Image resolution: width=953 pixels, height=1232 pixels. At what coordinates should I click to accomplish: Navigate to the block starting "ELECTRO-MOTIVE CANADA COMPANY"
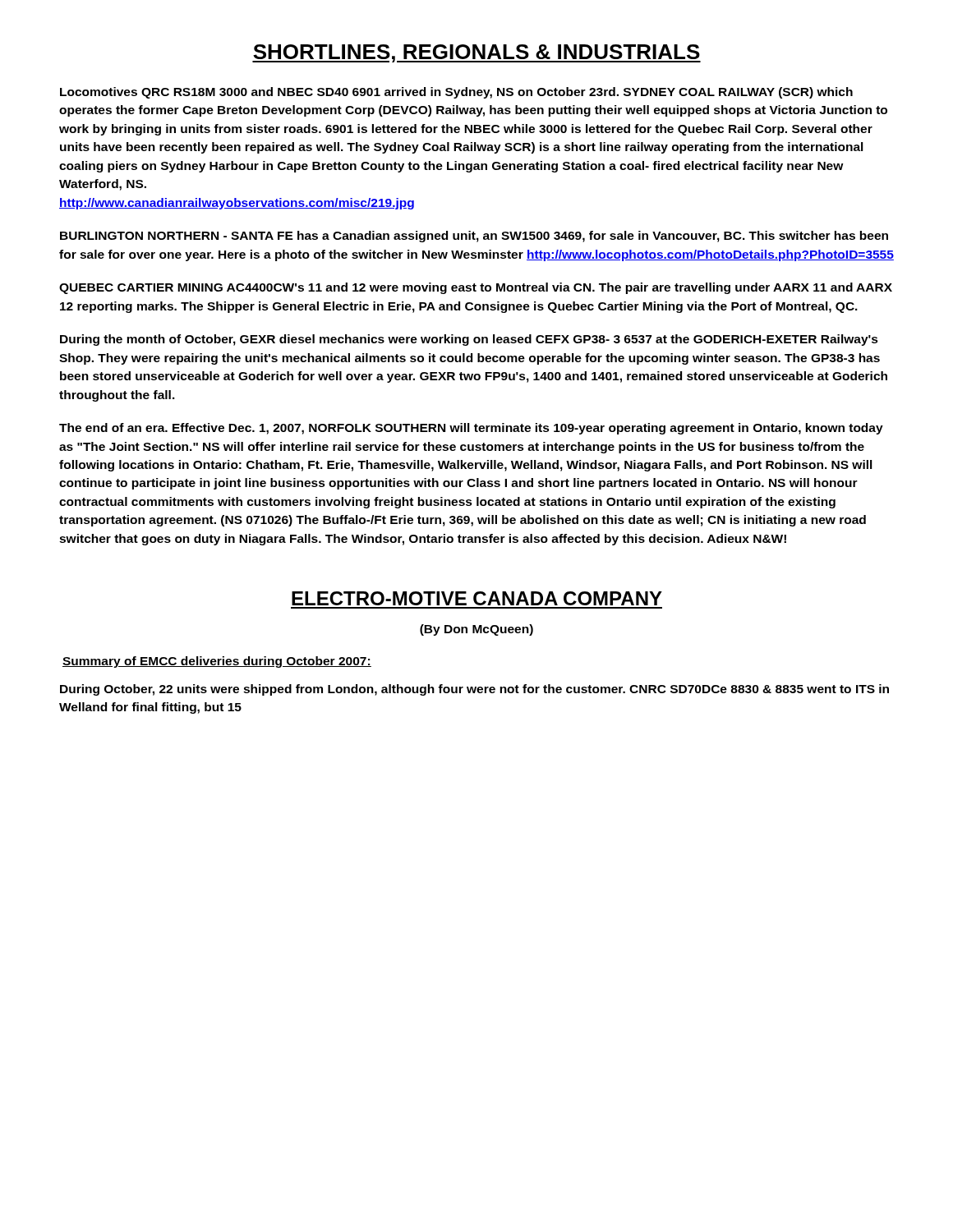(x=476, y=599)
